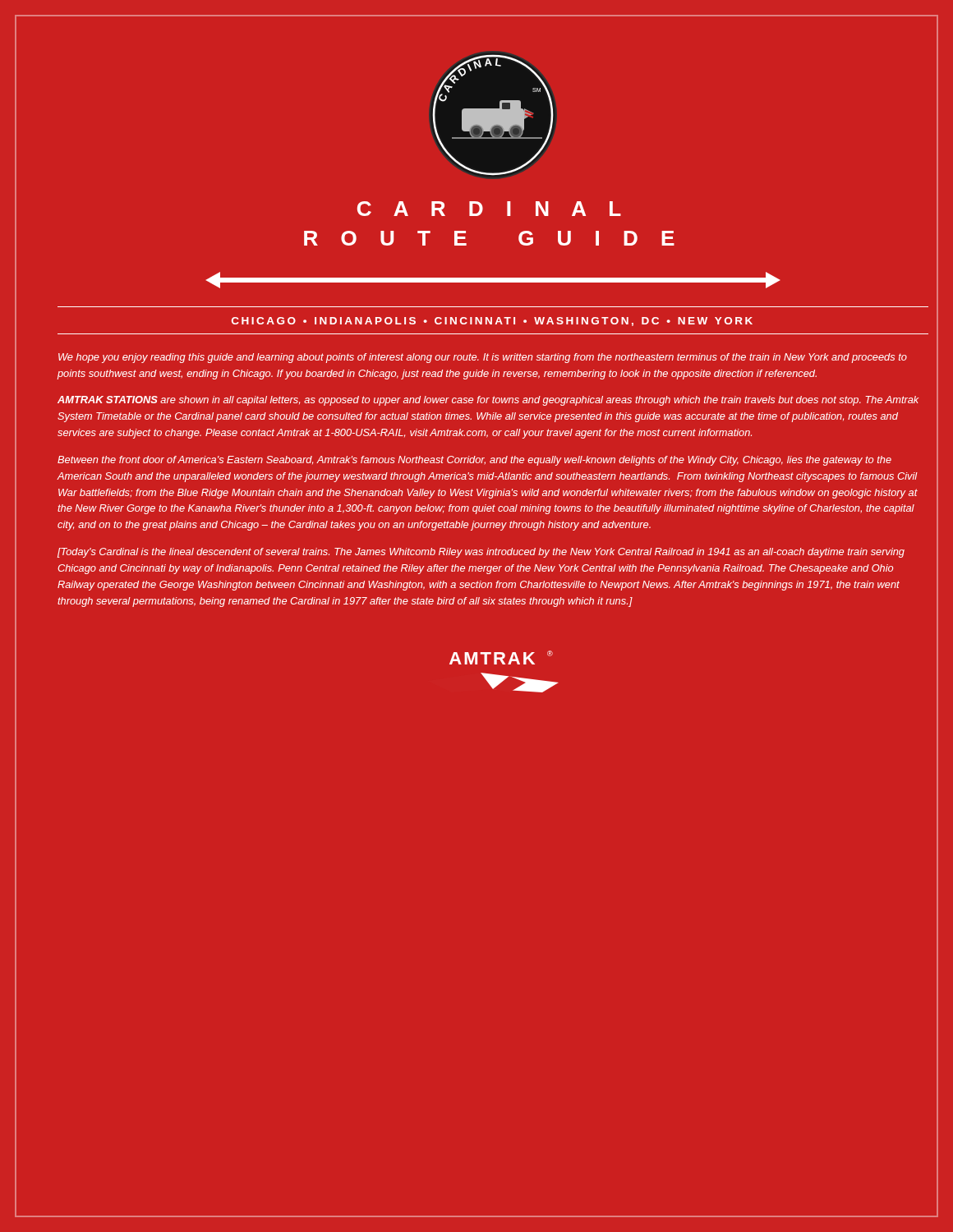Screen dimensions: 1232x953
Task: Find the text block with the text "AMTRAK STATIONS are shown in all capital letters,"
Action: [488, 416]
